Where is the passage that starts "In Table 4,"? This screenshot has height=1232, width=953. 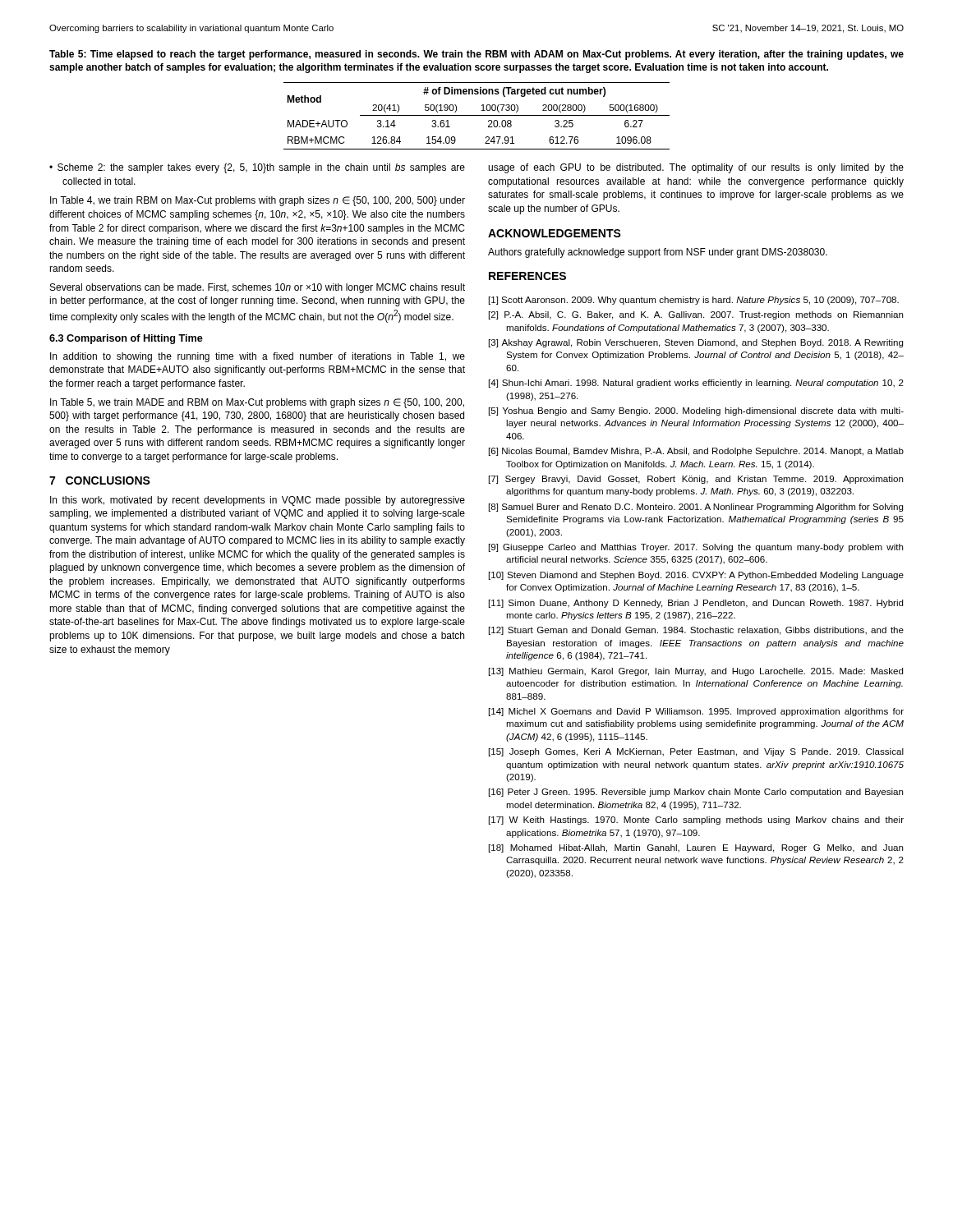(257, 235)
